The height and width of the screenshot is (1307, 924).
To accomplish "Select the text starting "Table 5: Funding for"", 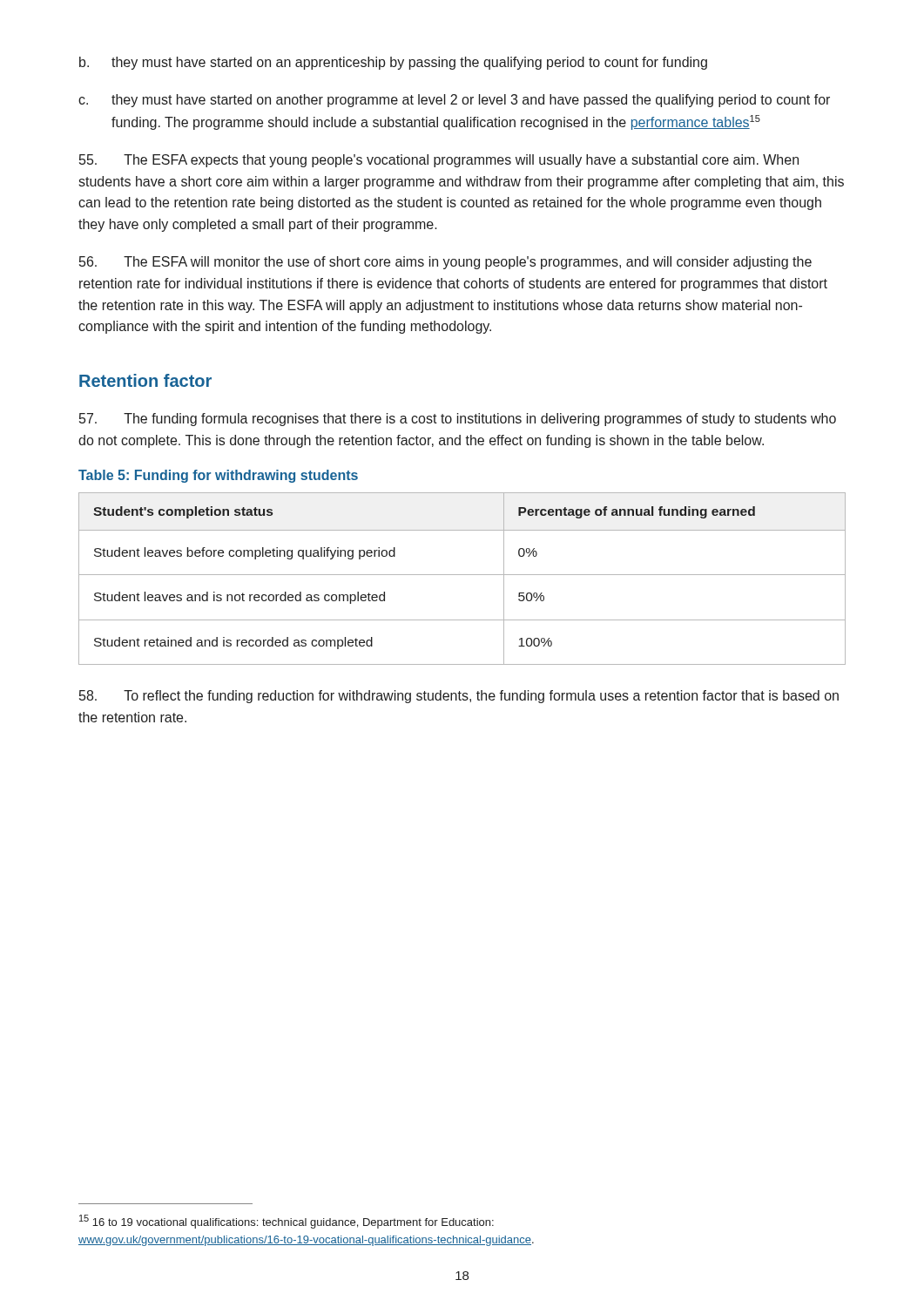I will (218, 475).
